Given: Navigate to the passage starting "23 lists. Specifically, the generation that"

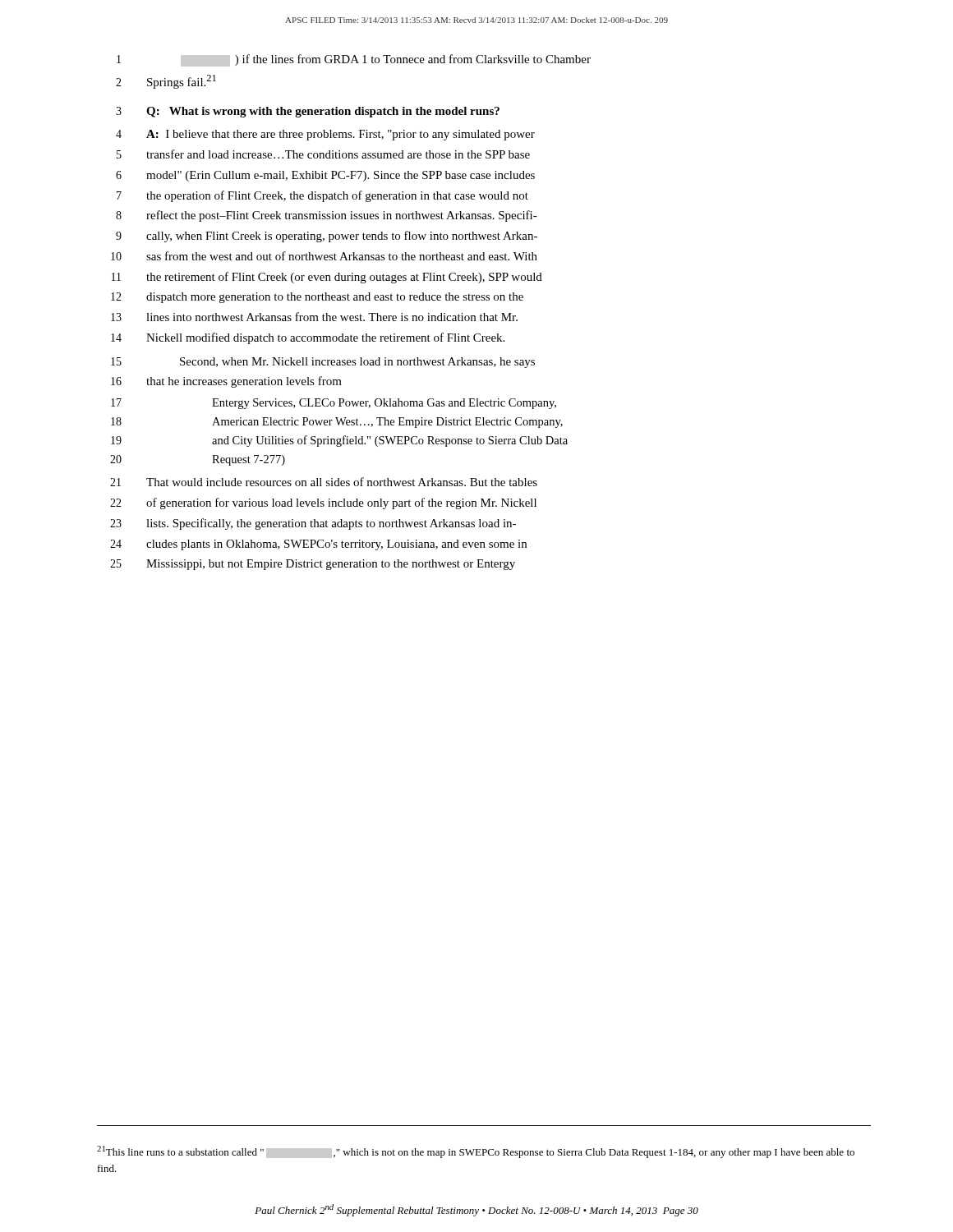Looking at the screenshot, I should [x=484, y=523].
